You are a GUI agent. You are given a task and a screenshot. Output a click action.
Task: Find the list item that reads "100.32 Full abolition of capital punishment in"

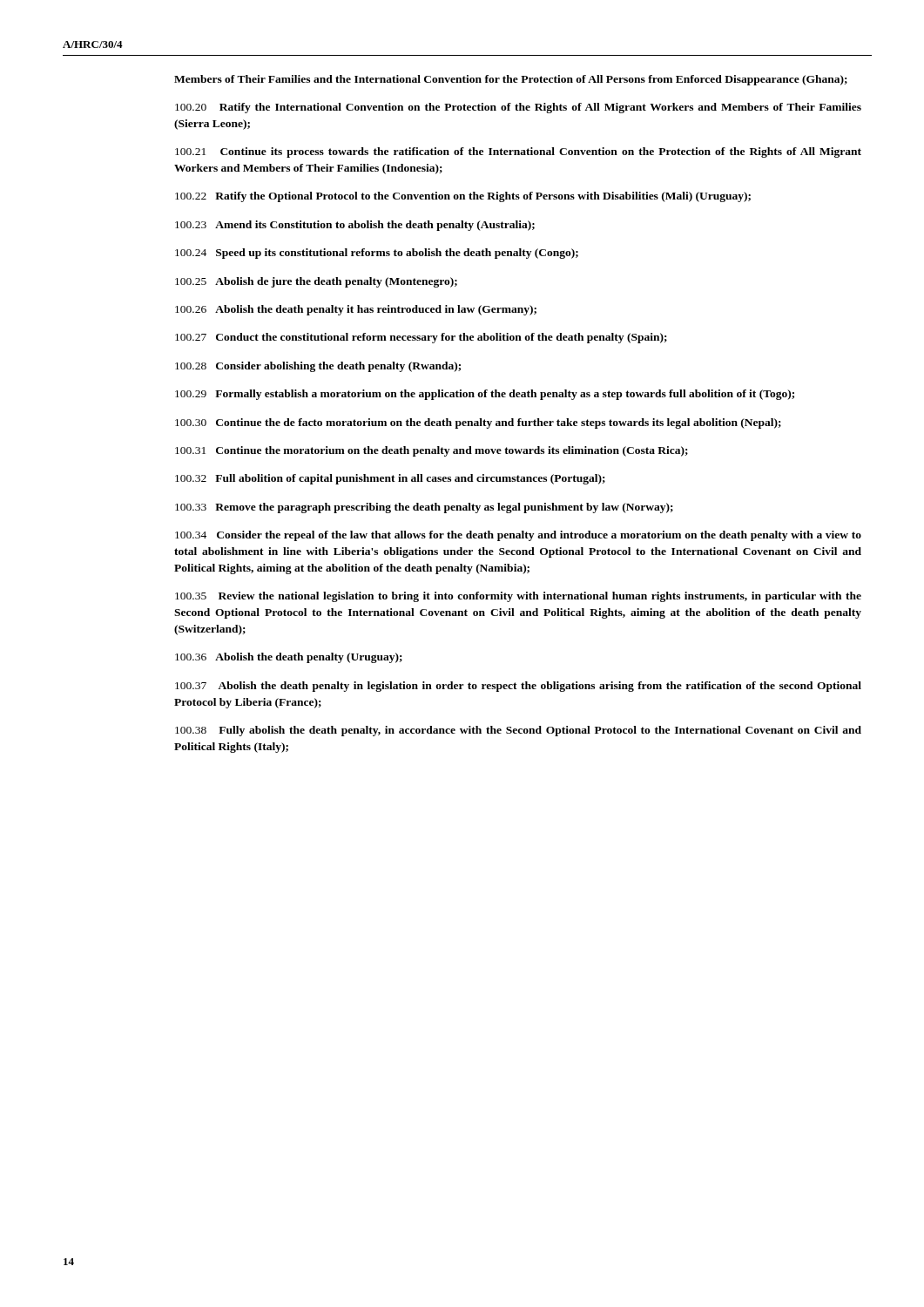coord(518,479)
